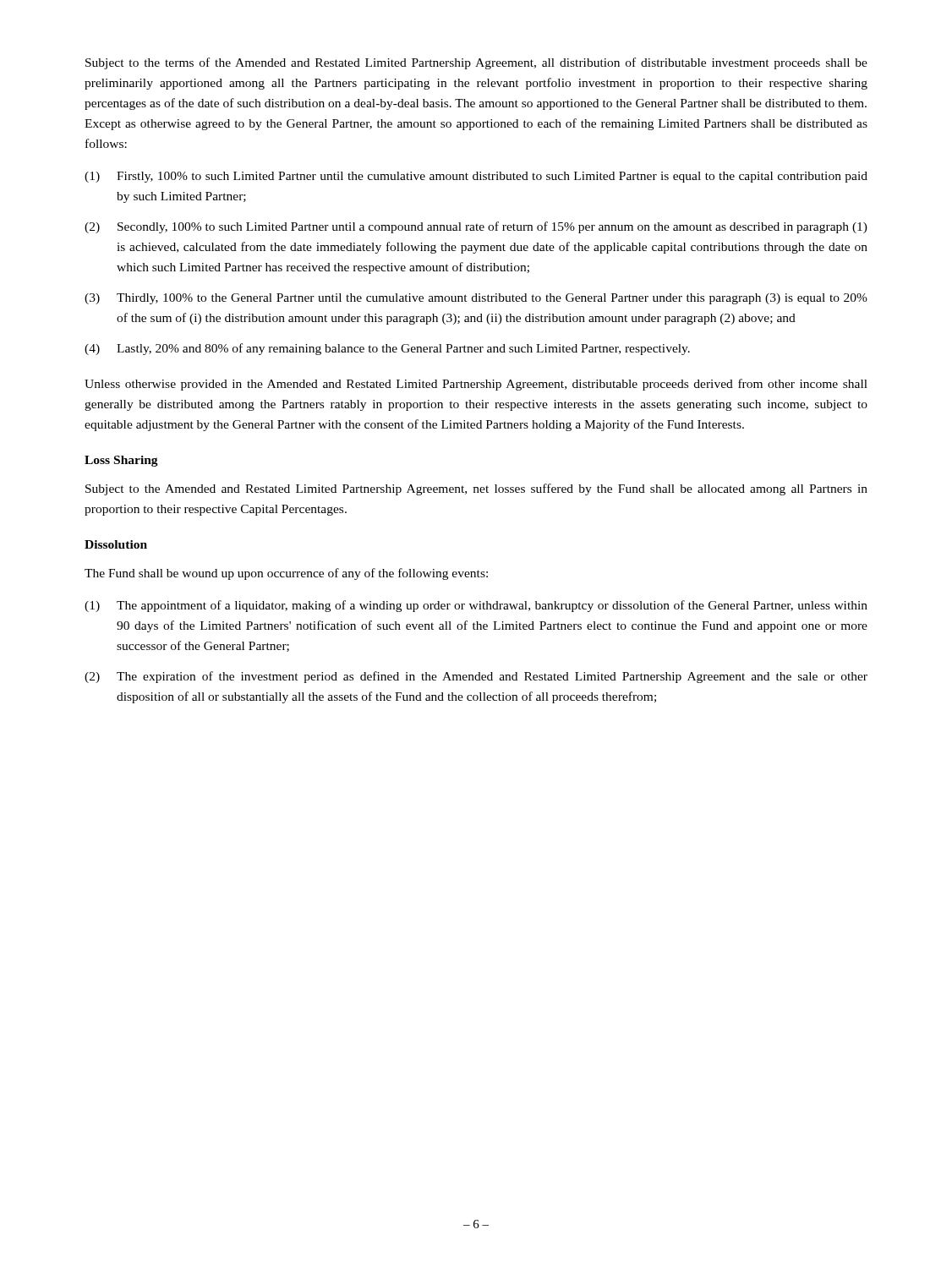Viewport: 952px width, 1268px height.
Task: Click on the element starting "Subject to the Amended and Restated Limited Partnership"
Action: (476, 499)
